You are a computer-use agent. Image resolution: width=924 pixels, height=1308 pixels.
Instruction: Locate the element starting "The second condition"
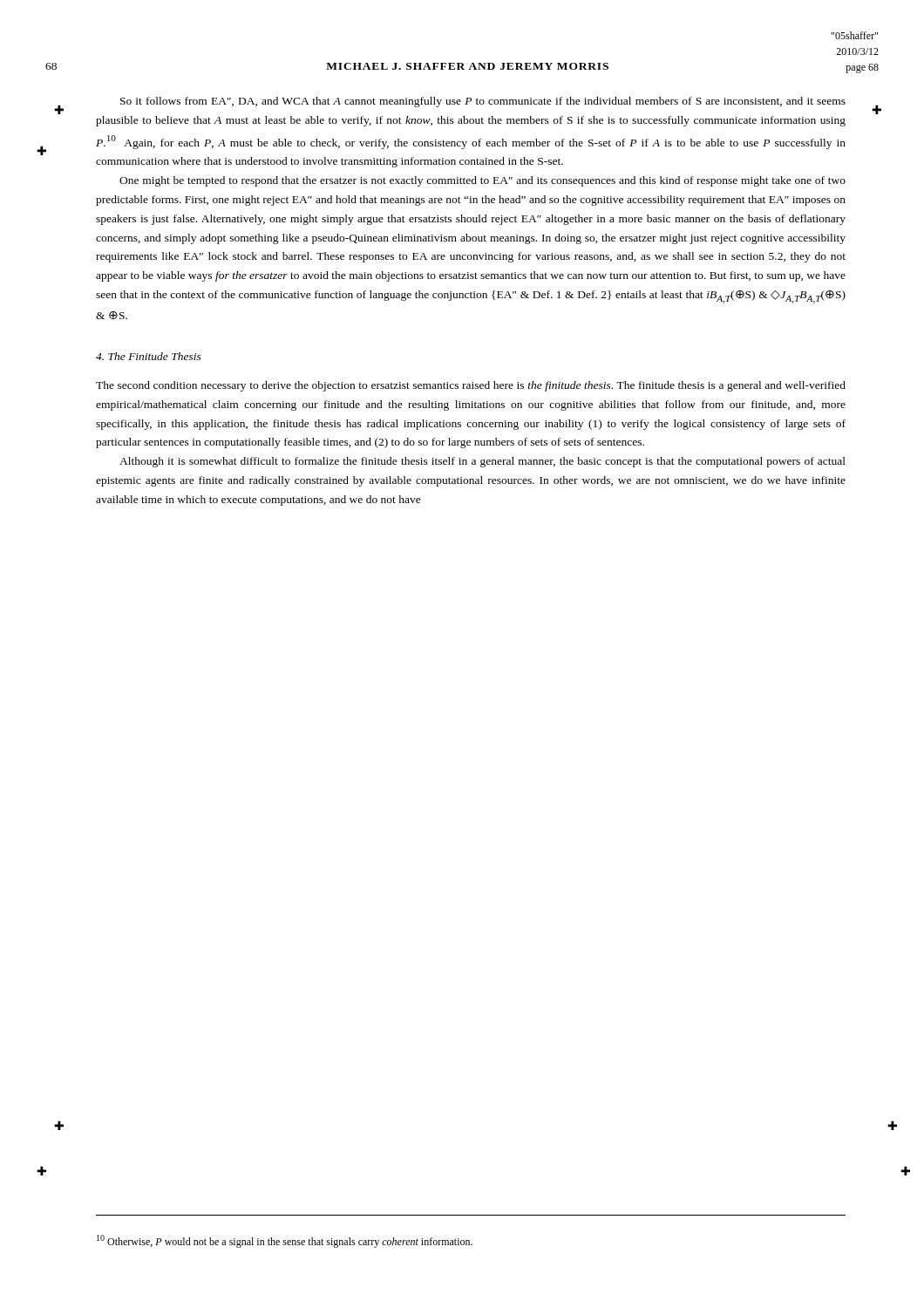(471, 414)
